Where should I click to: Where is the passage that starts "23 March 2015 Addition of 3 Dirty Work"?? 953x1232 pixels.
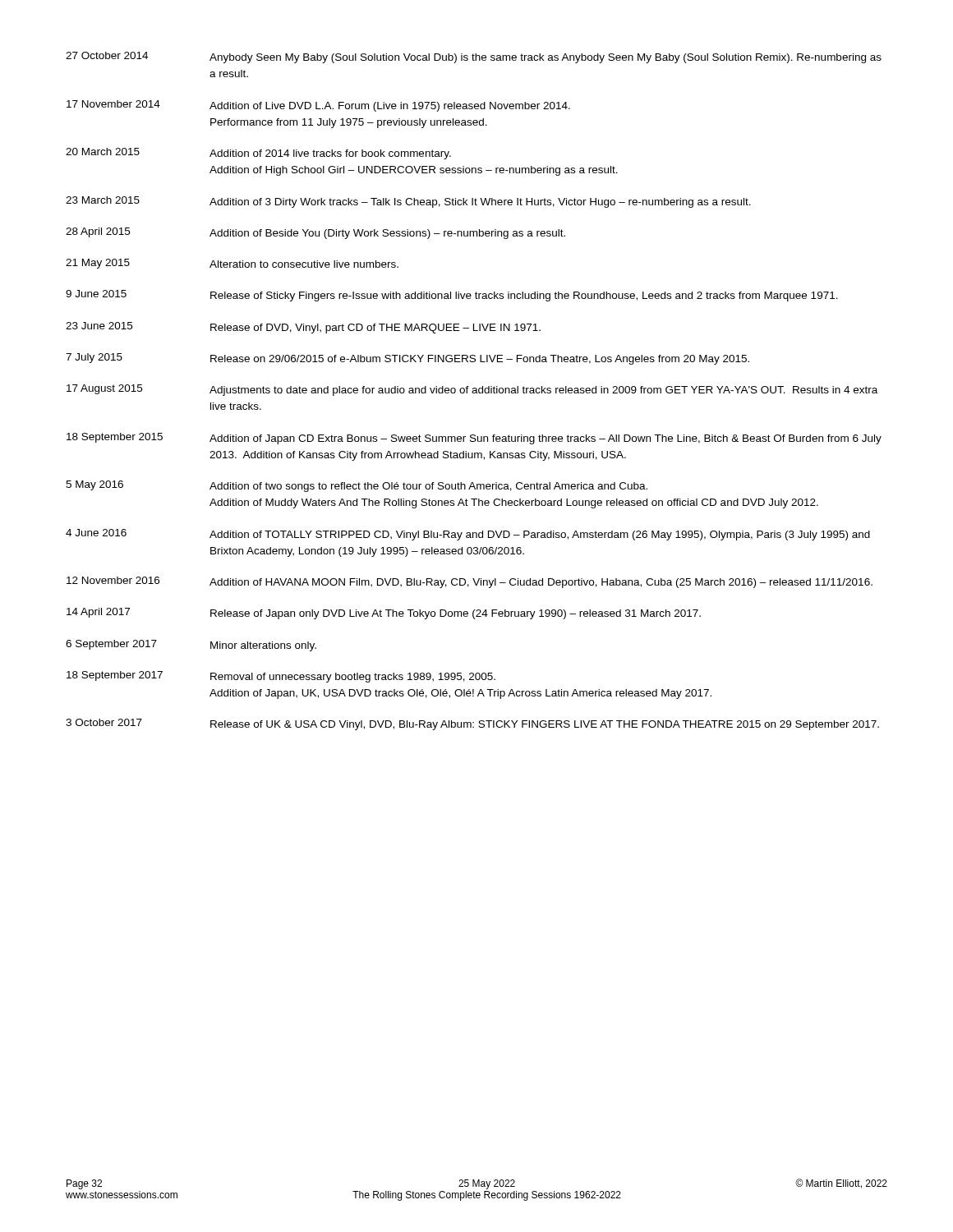(476, 202)
